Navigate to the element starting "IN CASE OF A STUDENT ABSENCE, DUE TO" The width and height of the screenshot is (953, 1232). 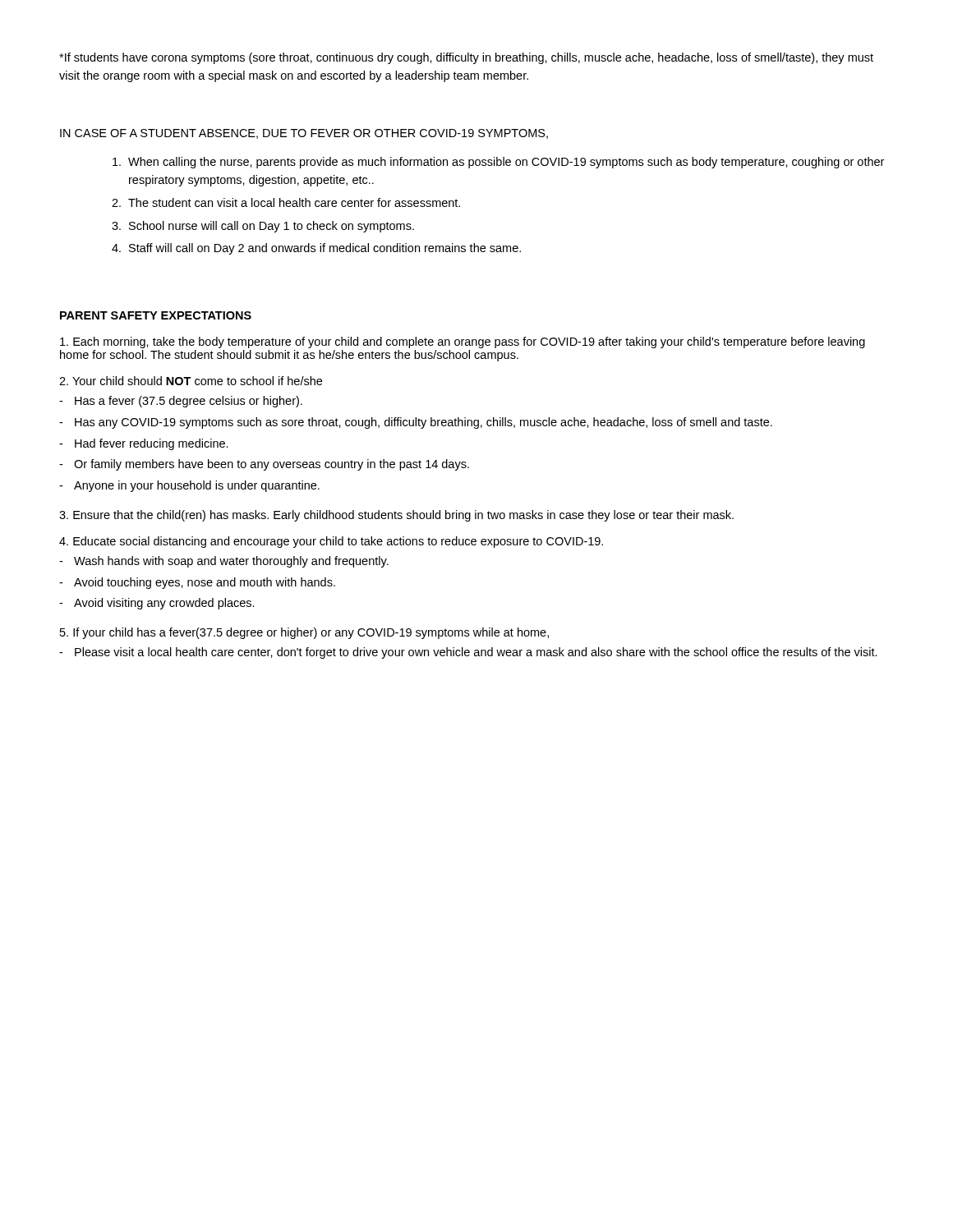tap(304, 133)
